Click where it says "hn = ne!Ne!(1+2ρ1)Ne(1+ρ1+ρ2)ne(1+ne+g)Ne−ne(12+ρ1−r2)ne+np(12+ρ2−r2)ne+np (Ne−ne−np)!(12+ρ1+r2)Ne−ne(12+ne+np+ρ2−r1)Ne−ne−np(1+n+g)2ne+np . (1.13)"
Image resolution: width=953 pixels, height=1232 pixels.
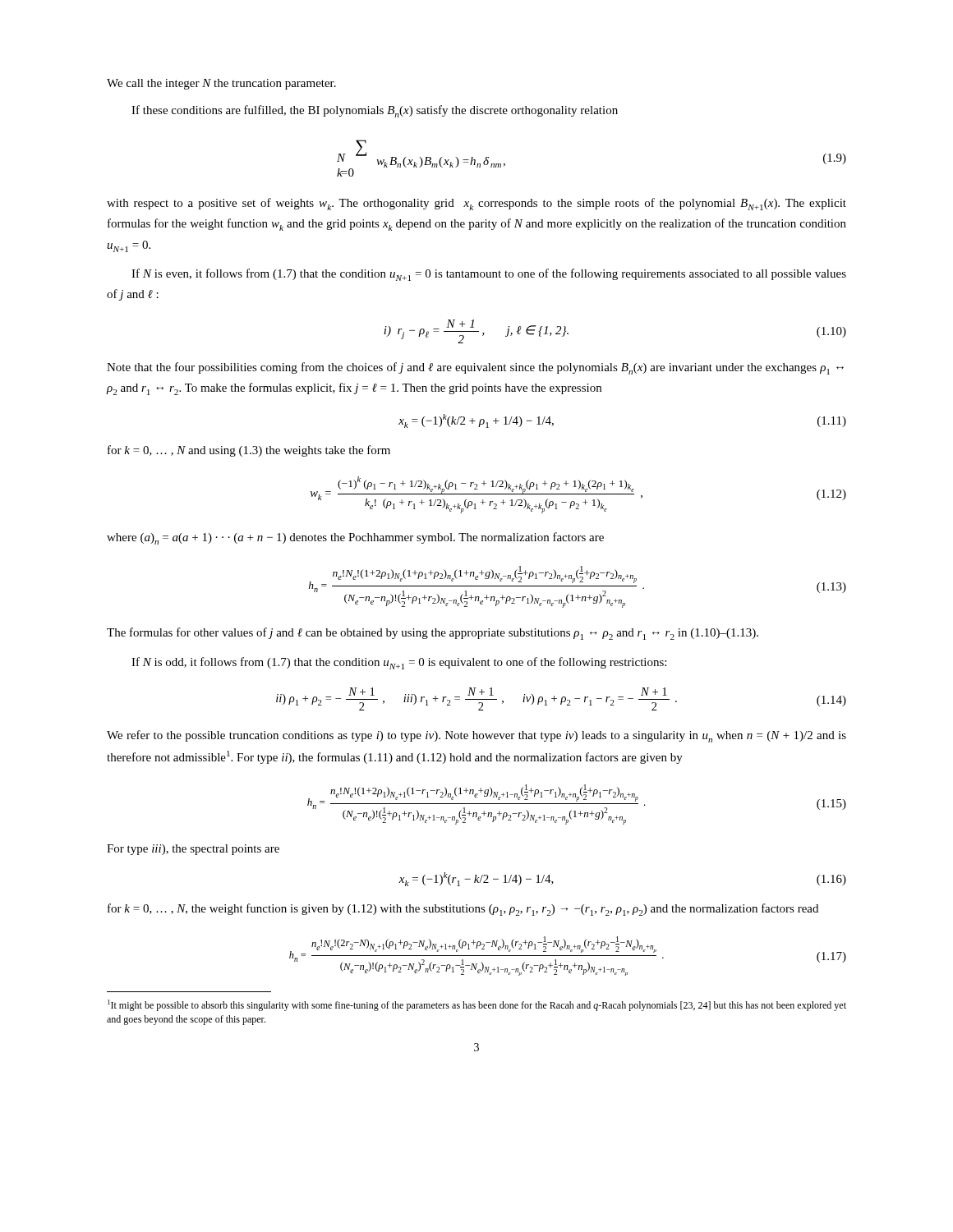click(577, 586)
